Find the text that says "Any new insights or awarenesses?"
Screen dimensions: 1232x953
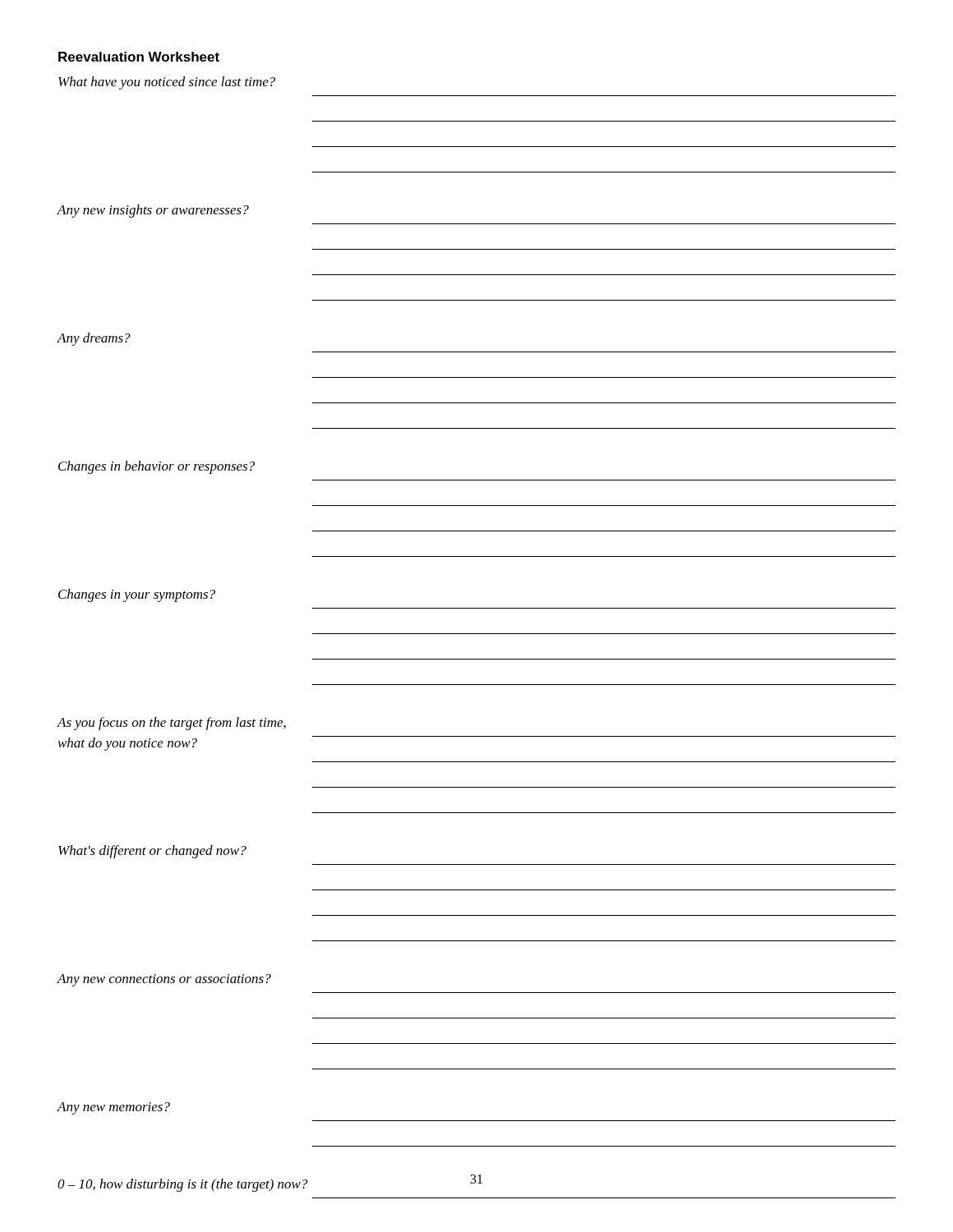point(476,251)
